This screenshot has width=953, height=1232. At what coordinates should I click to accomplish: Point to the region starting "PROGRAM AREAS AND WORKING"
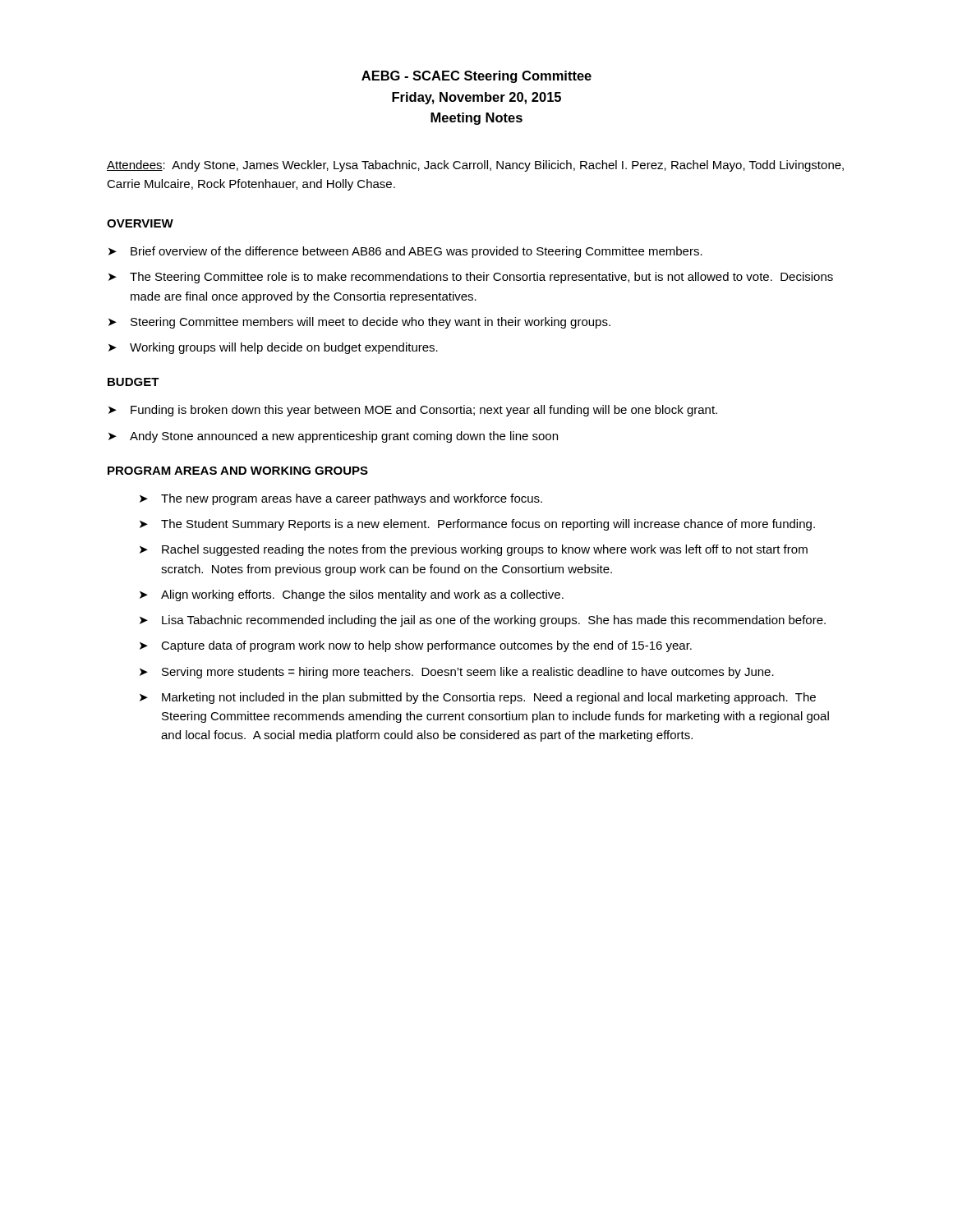click(237, 470)
